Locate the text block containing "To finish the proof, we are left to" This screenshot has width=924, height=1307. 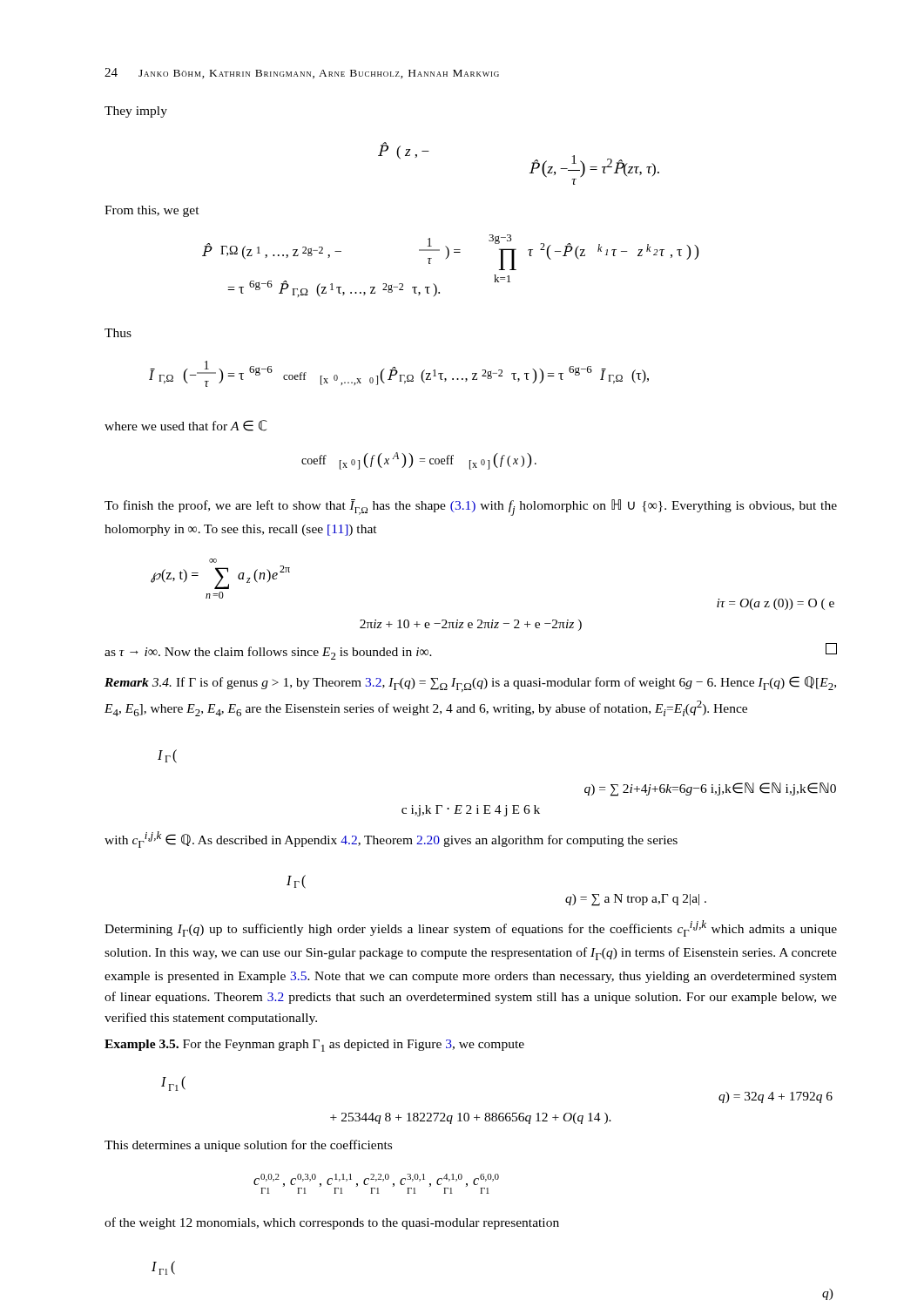click(x=471, y=516)
